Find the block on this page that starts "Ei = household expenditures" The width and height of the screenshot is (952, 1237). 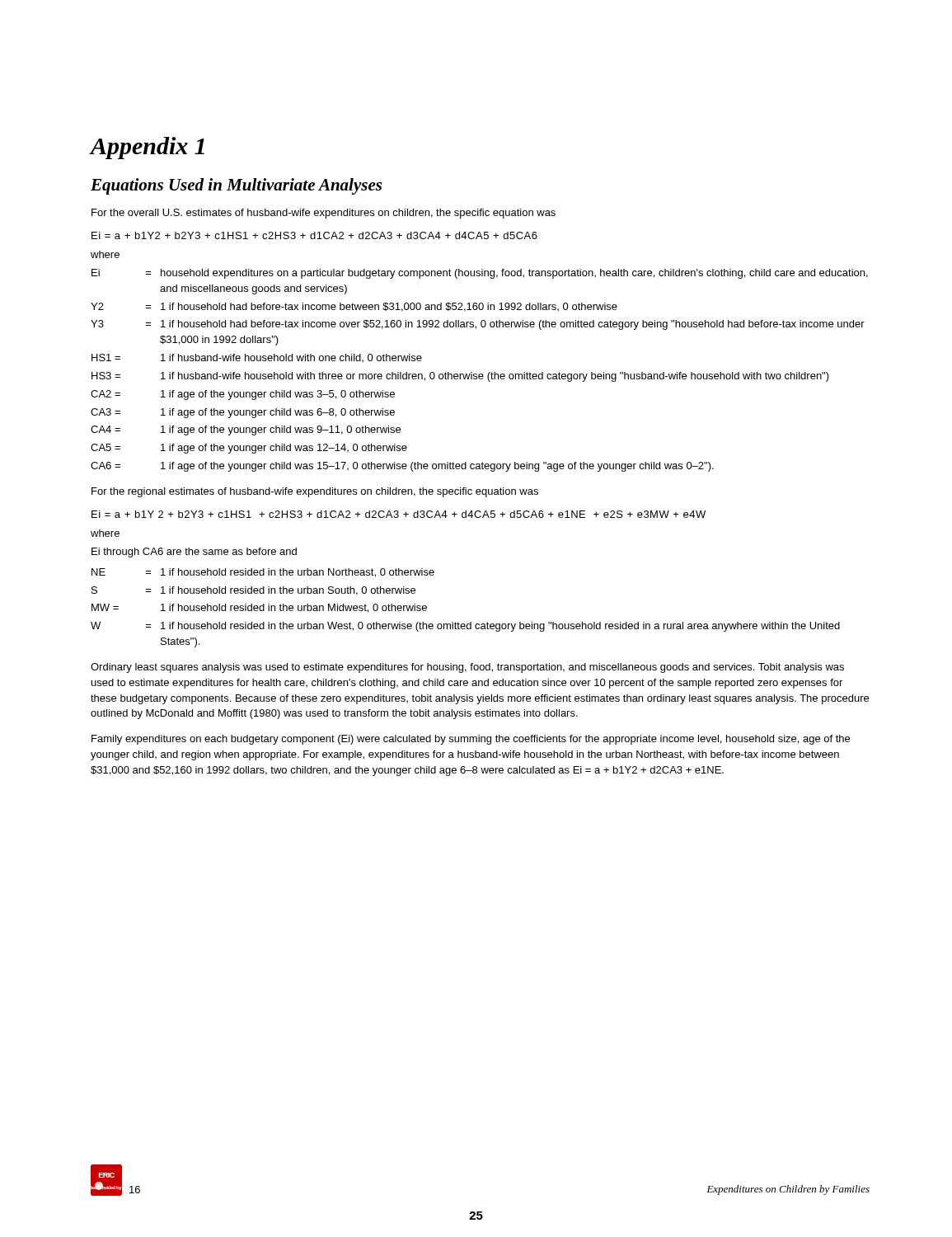[x=480, y=281]
